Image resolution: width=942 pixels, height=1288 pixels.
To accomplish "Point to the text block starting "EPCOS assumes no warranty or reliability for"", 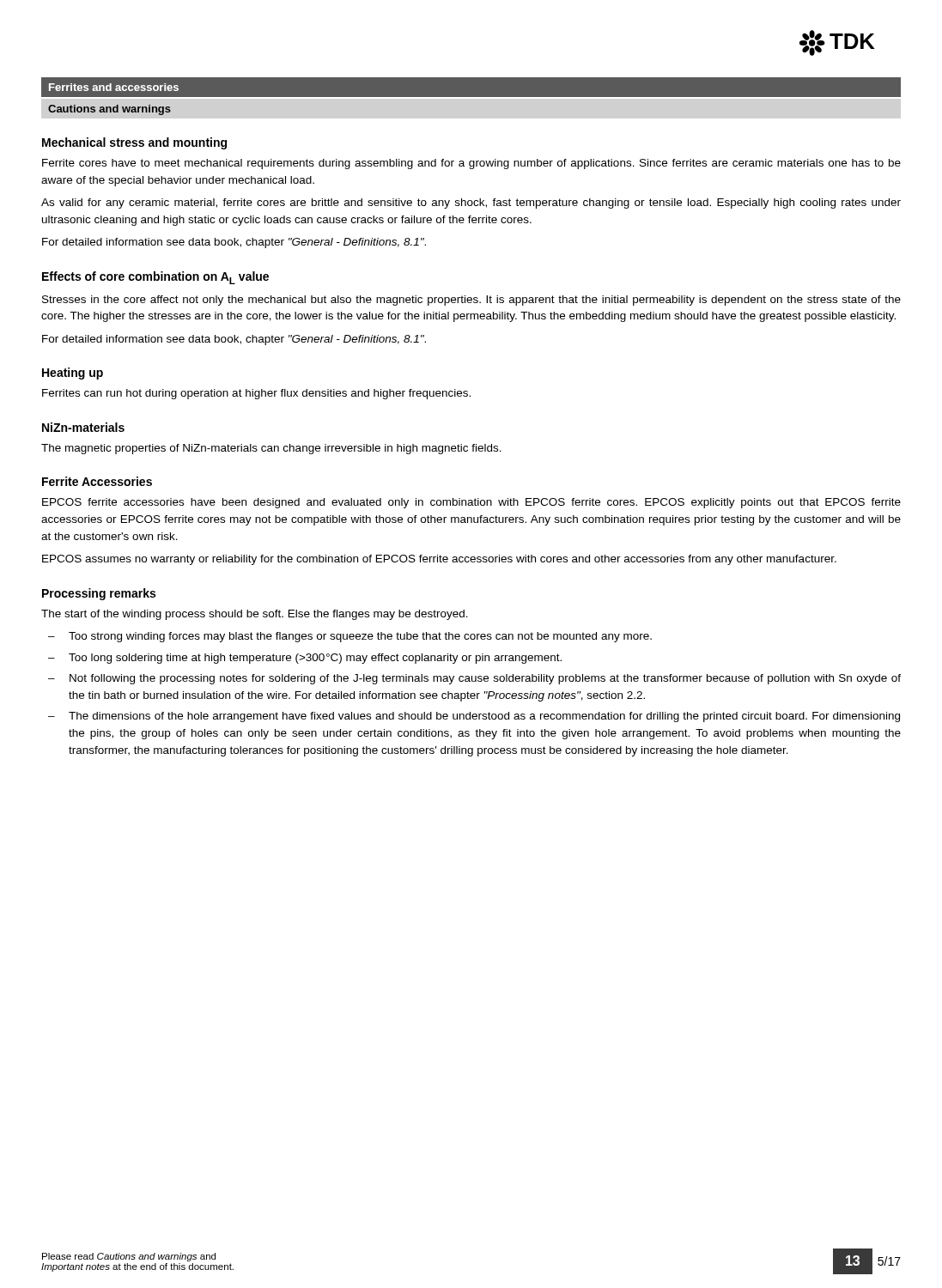I will (439, 559).
